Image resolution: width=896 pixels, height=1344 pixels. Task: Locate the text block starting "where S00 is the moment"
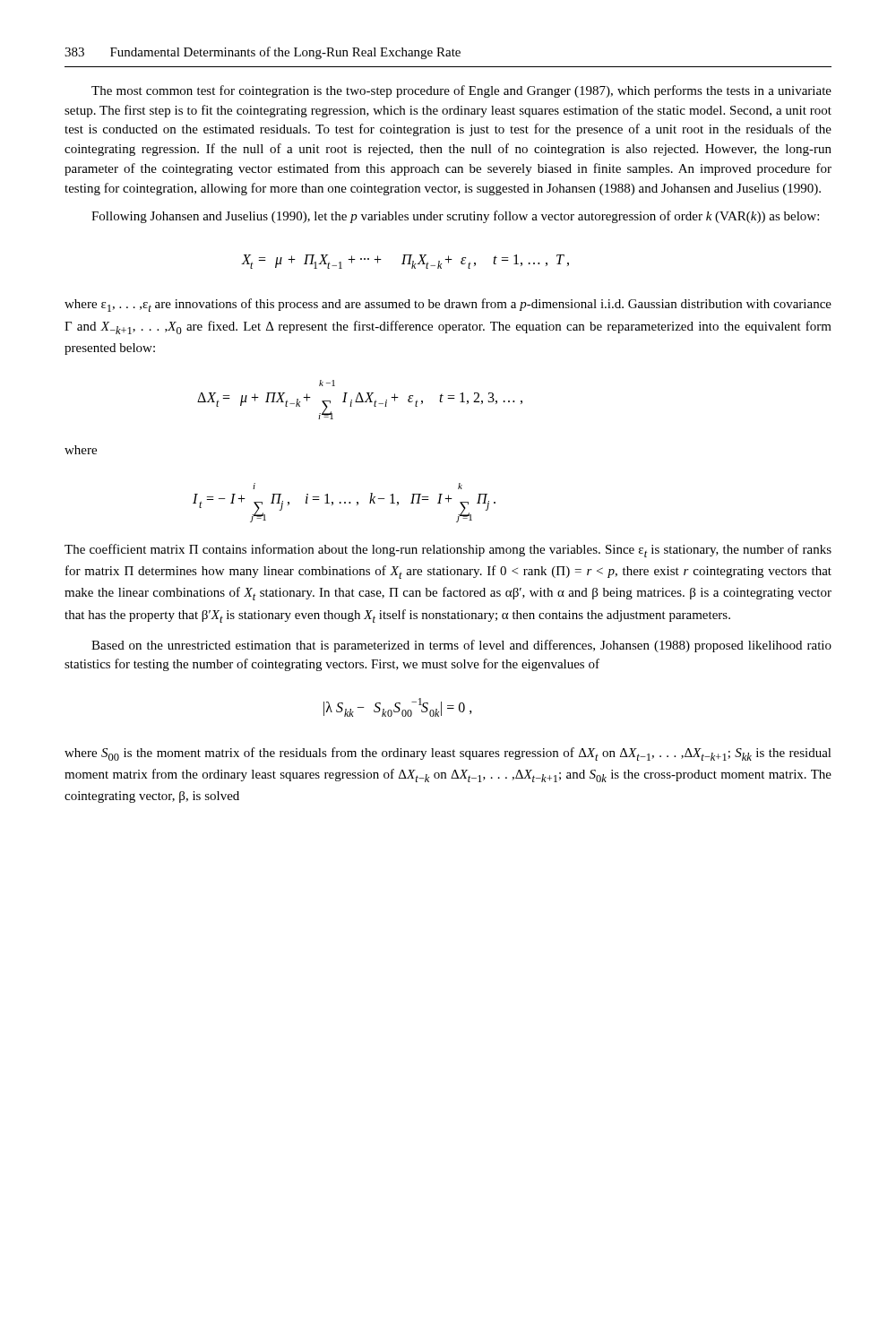pos(448,775)
